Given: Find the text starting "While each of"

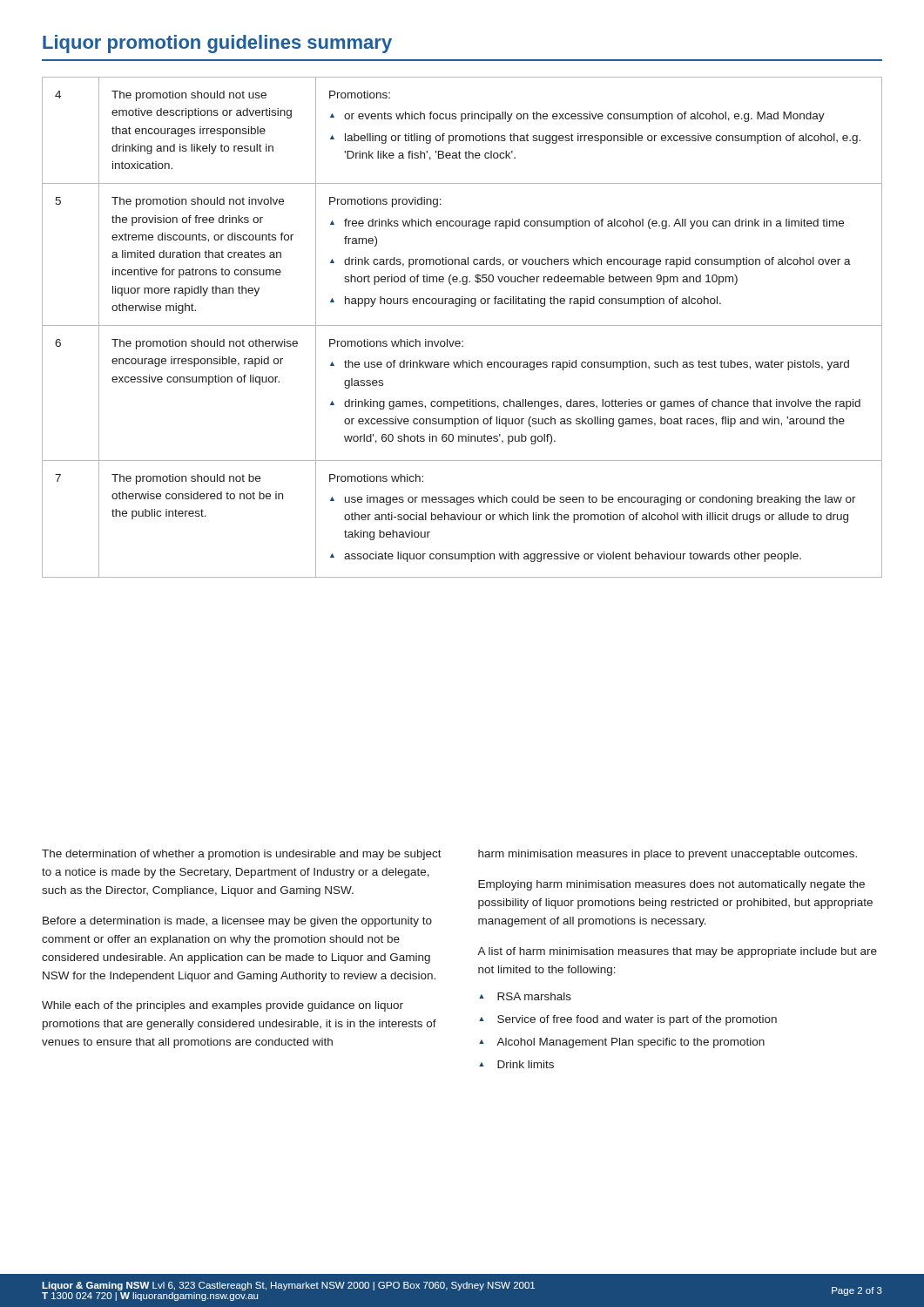Looking at the screenshot, I should click(x=239, y=1024).
